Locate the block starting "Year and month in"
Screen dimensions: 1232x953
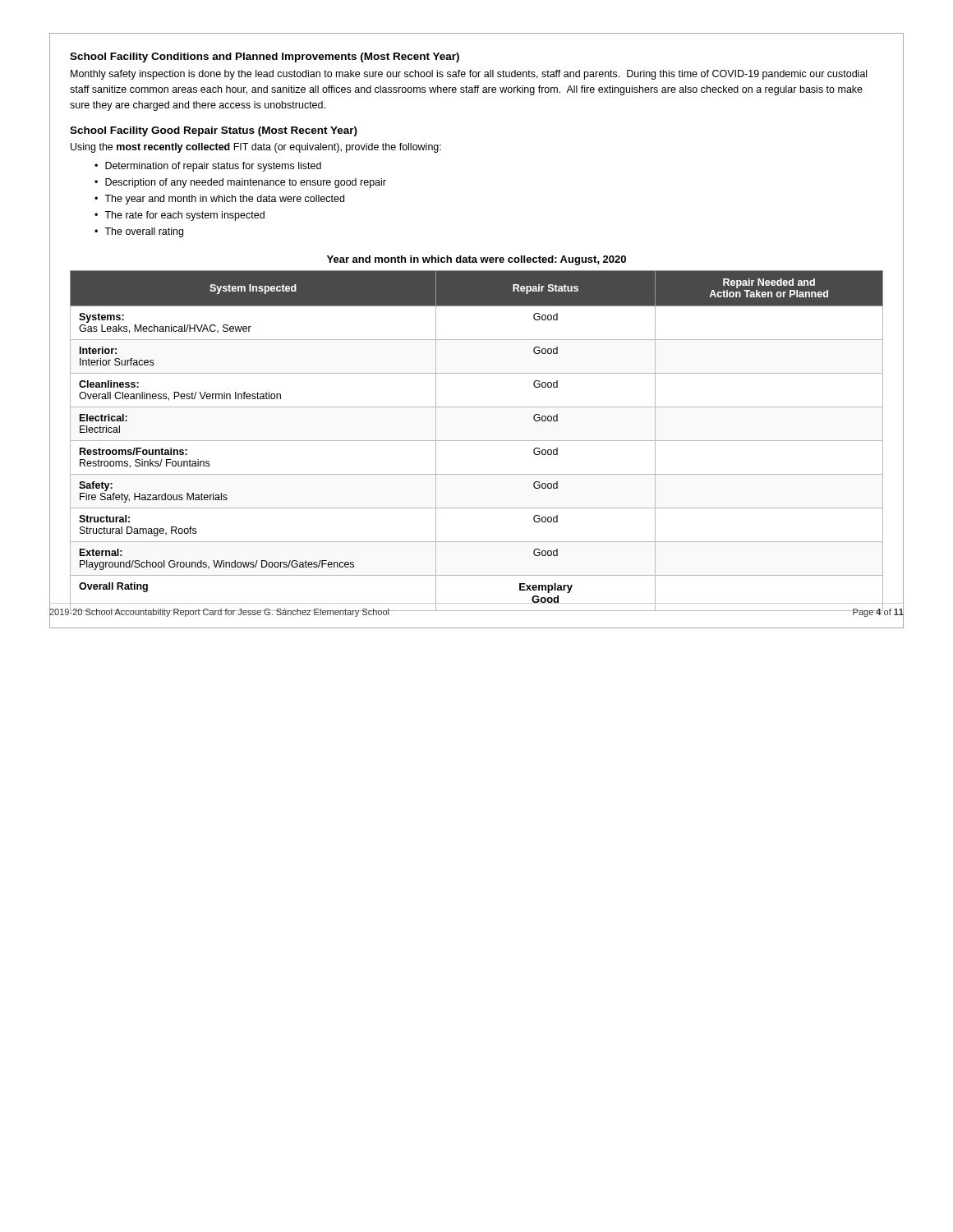[476, 259]
